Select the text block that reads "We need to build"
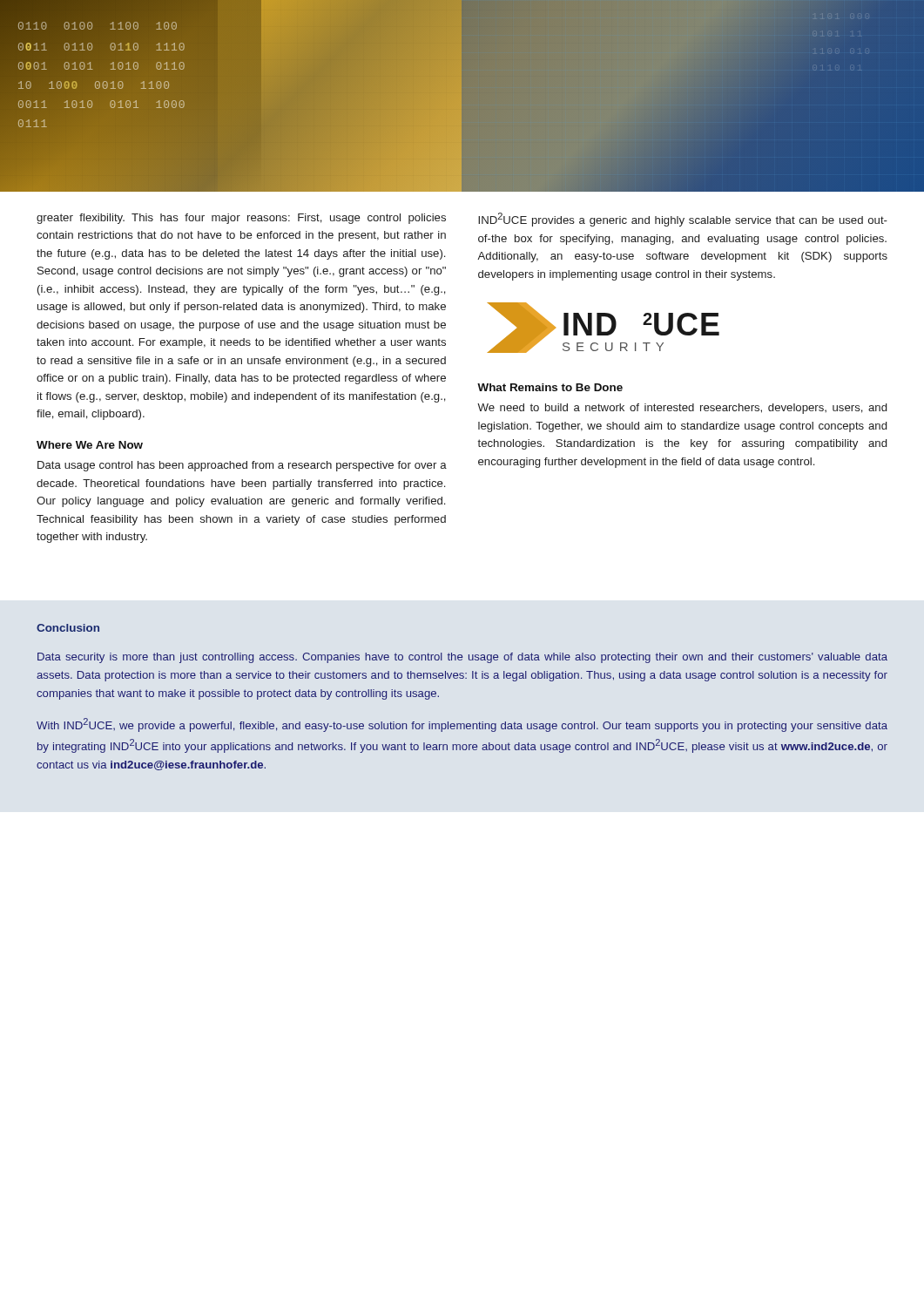Screen dimensions: 1307x924 (x=683, y=435)
